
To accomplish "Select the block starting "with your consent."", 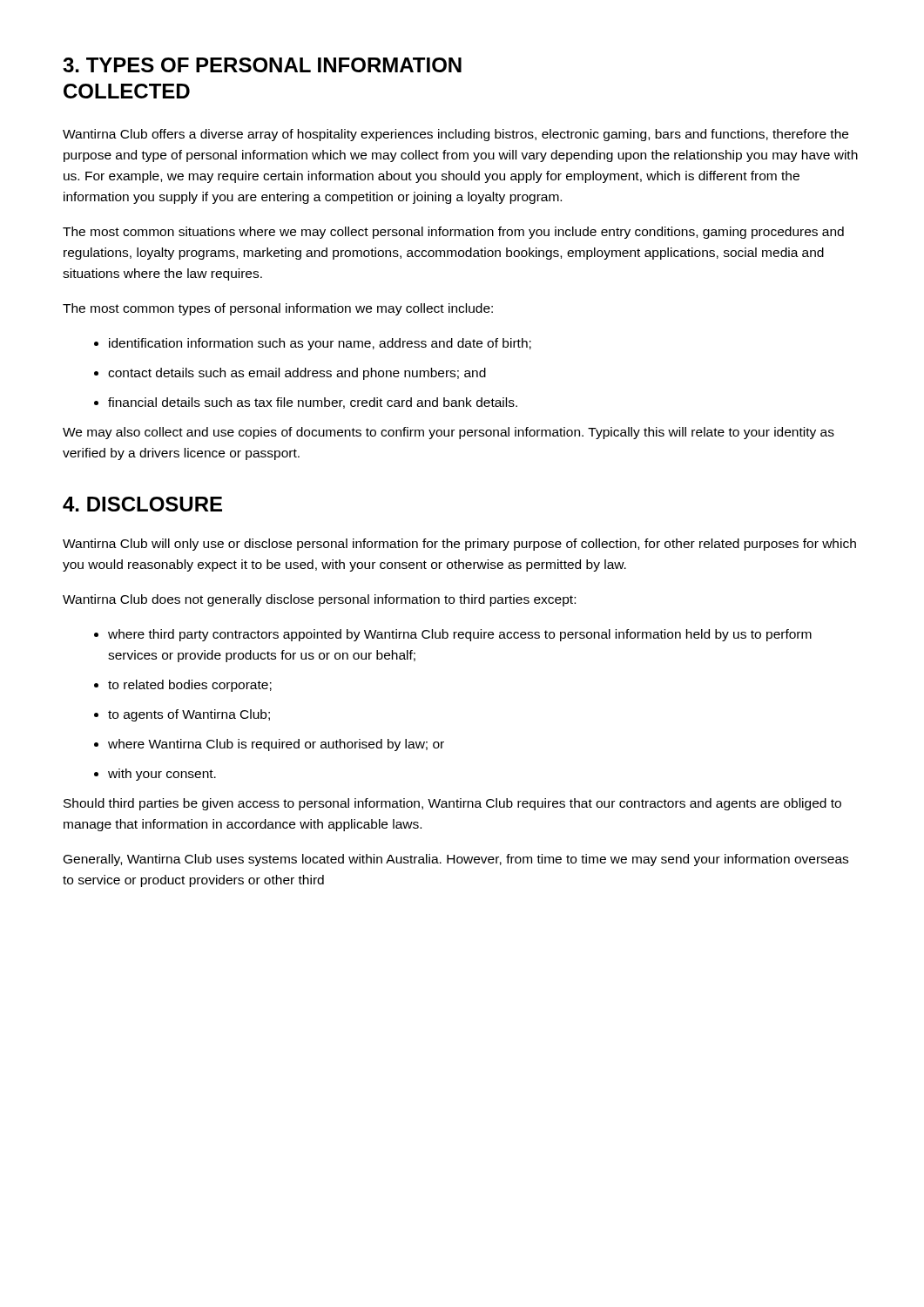I will (155, 775).
